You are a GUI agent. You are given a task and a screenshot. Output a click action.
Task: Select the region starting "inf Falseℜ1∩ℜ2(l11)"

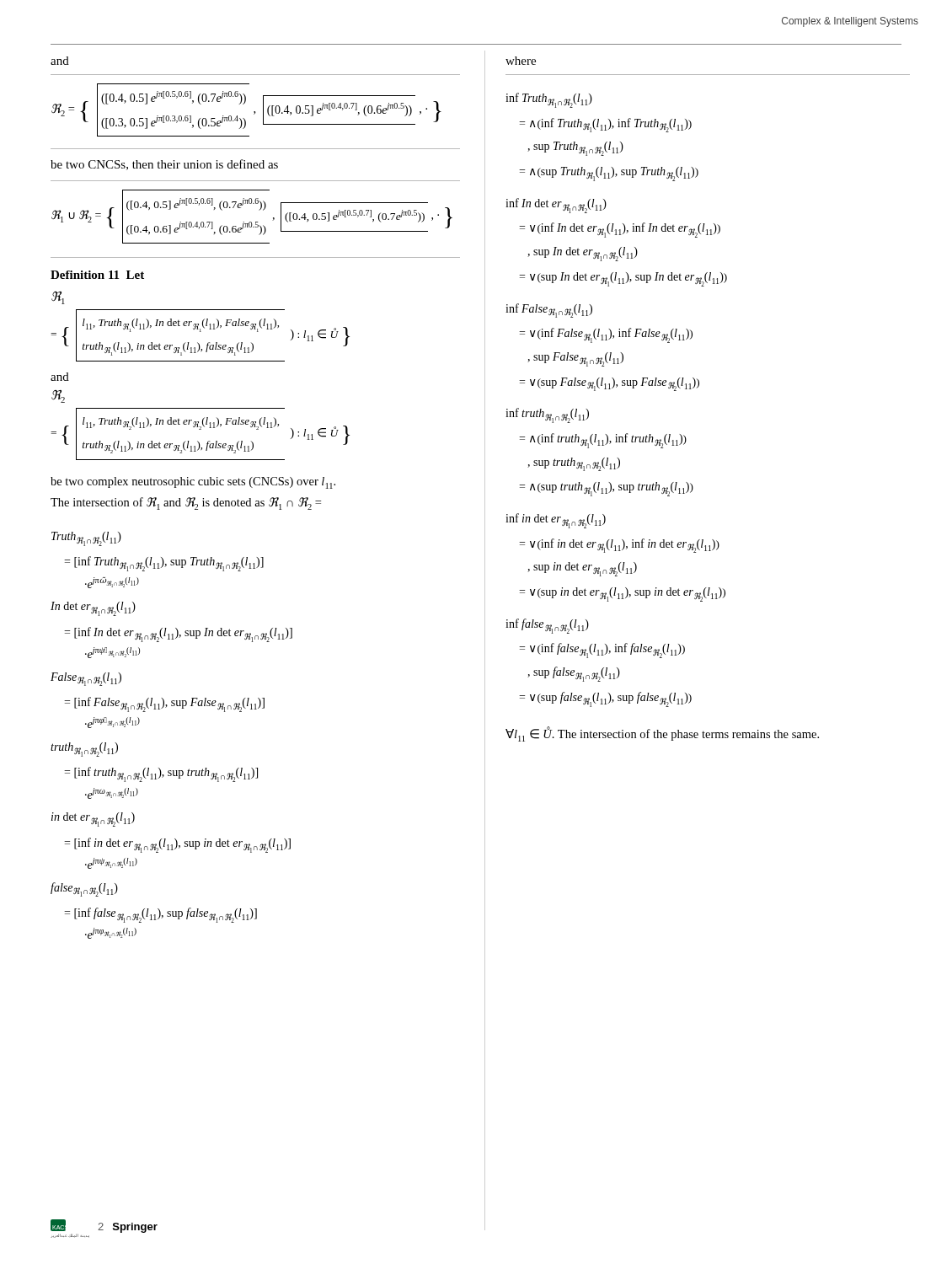[549, 311]
